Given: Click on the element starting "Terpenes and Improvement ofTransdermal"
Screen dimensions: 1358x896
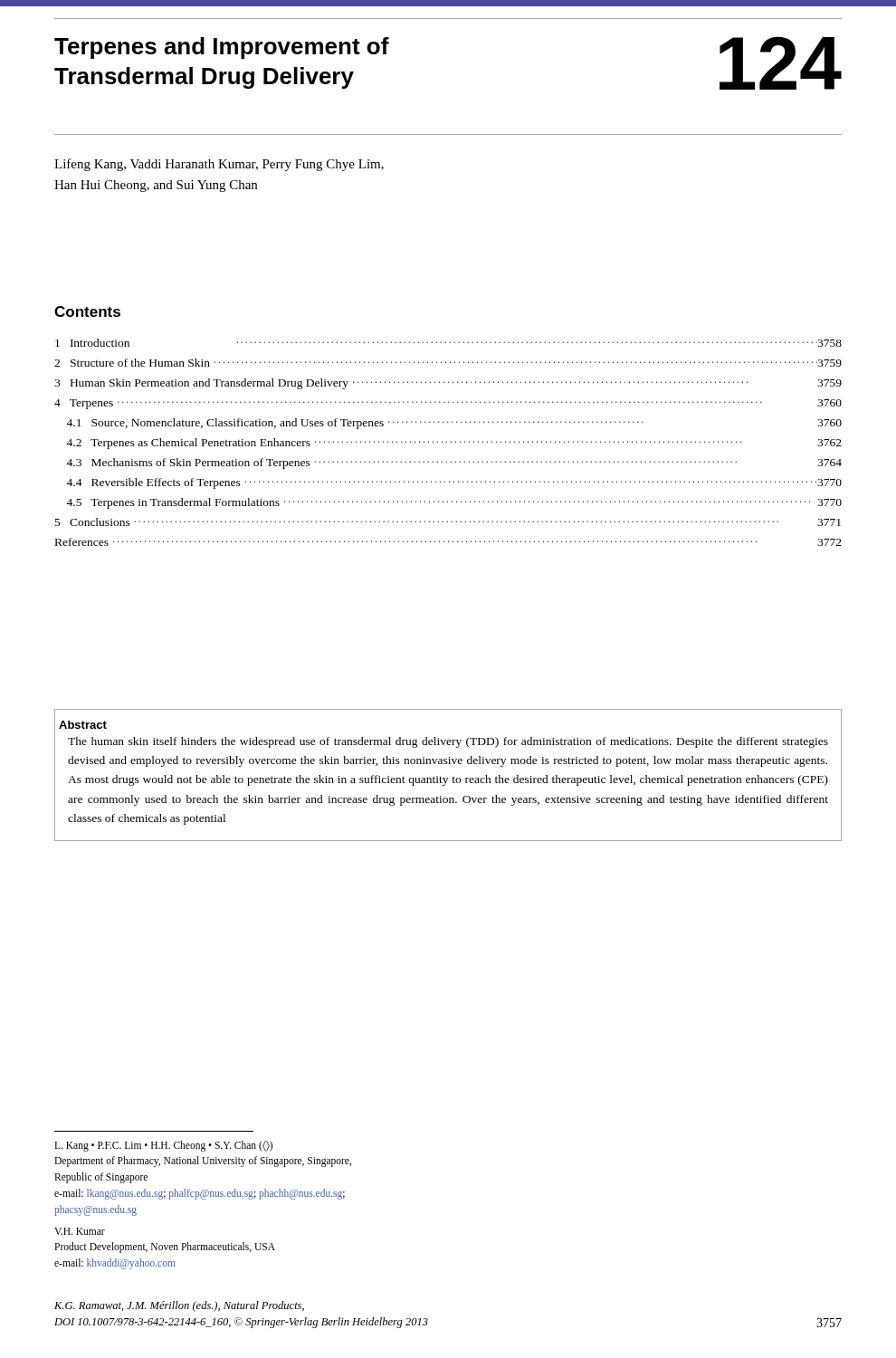Looking at the screenshot, I should click(x=221, y=61).
